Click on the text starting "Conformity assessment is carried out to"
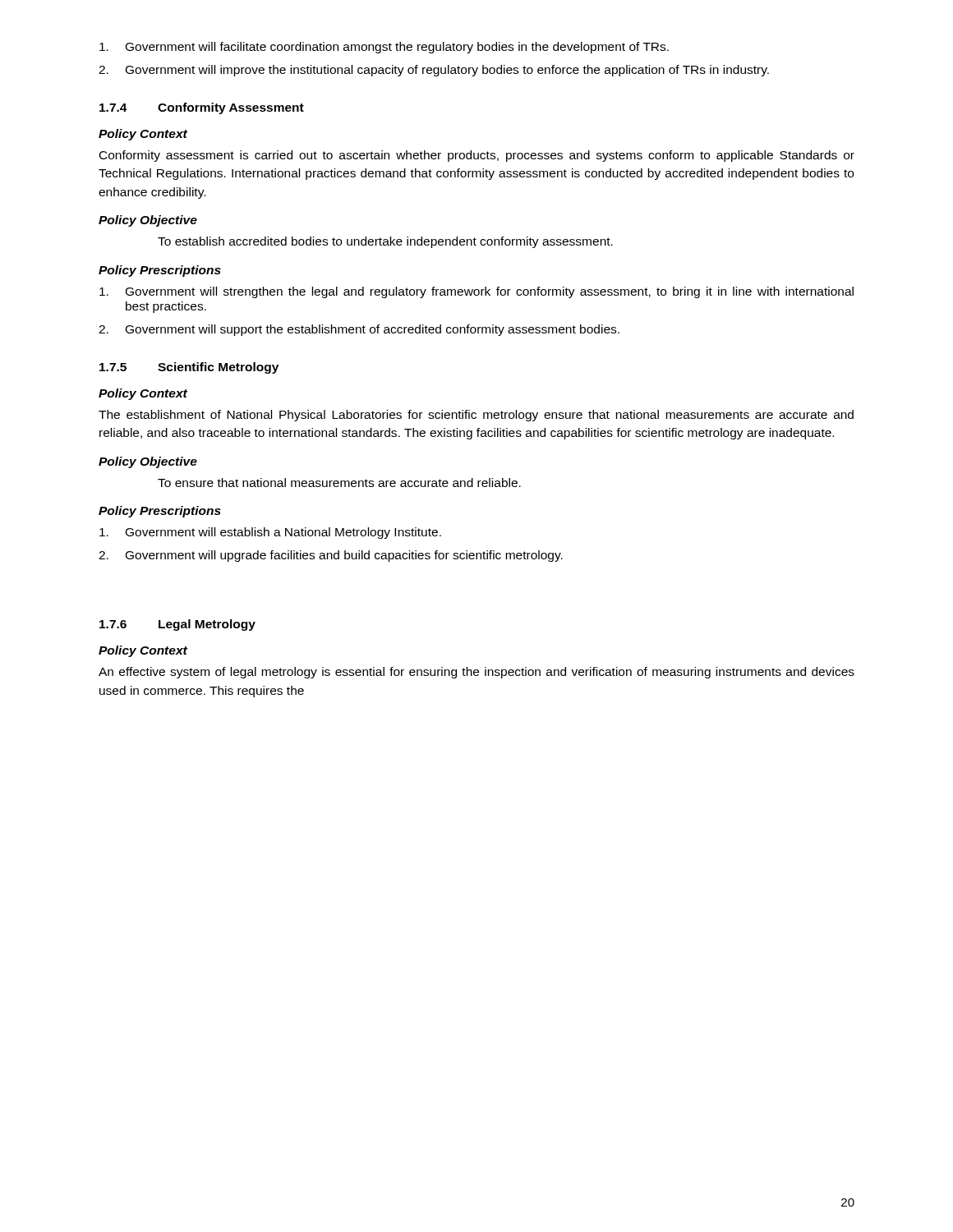The width and height of the screenshot is (953, 1232). [476, 173]
